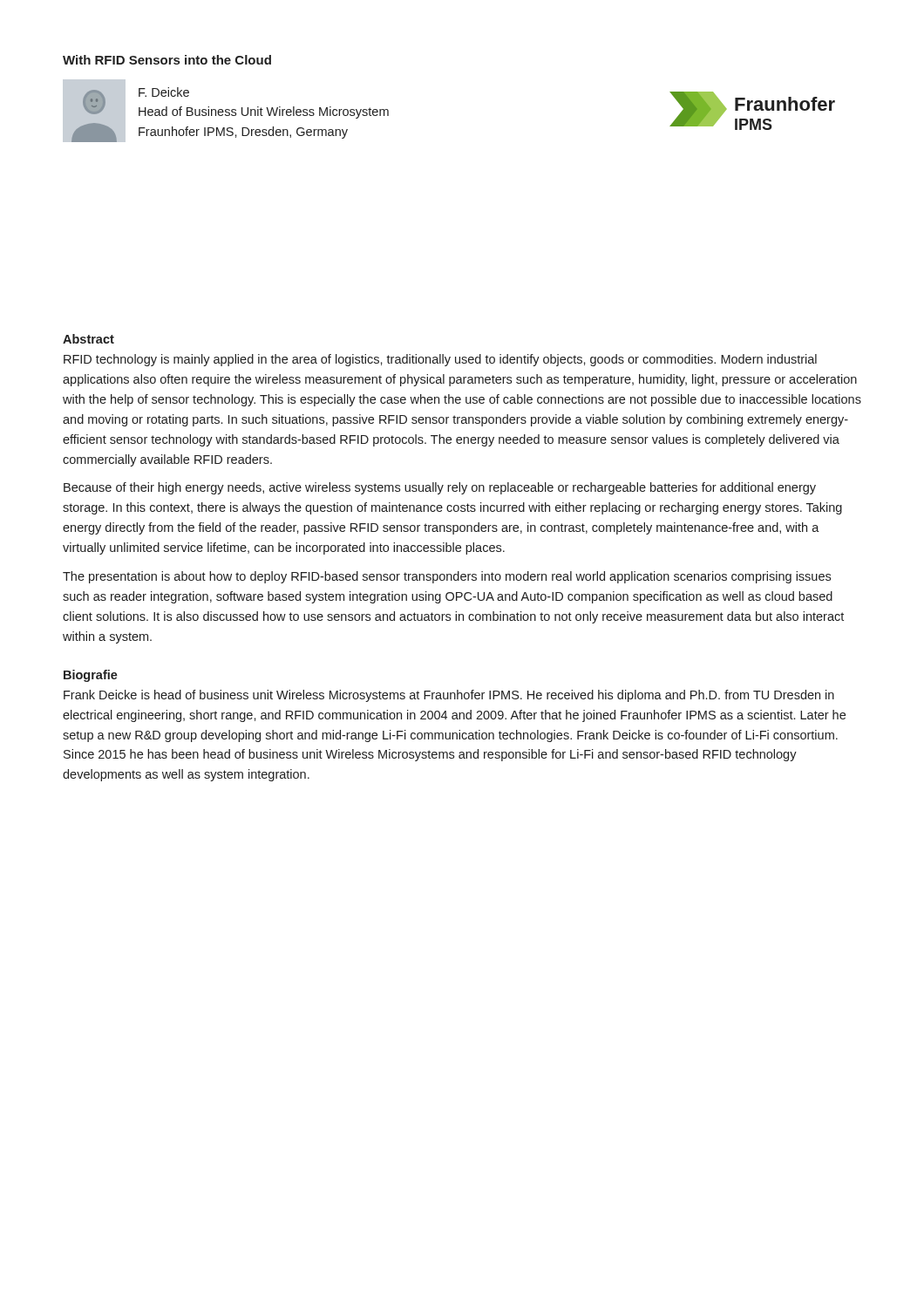The width and height of the screenshot is (924, 1308).
Task: Find the text block containing "Frank Deicke is head of business unit Wireless"
Action: (454, 735)
